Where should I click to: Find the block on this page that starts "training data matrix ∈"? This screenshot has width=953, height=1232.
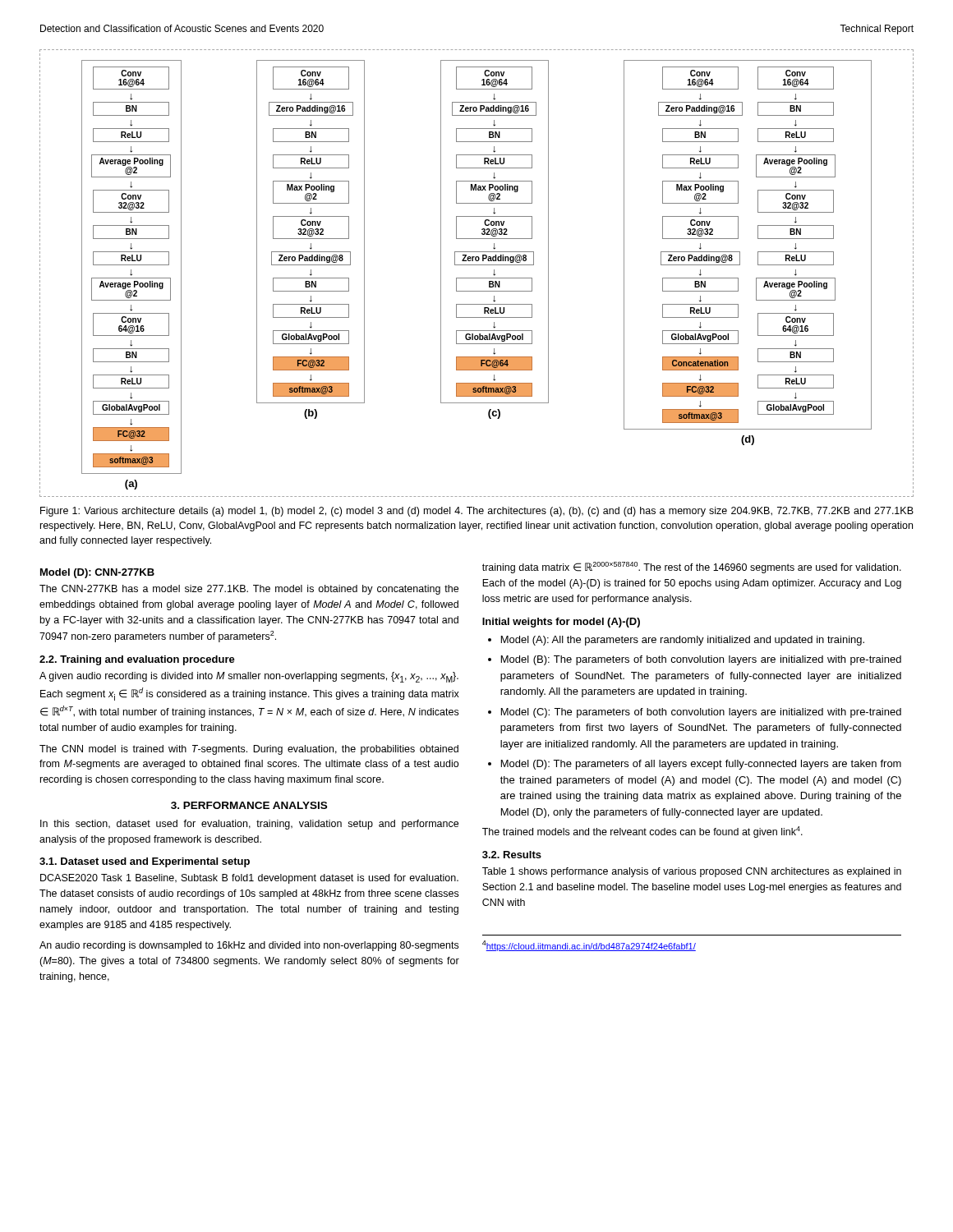click(x=692, y=582)
